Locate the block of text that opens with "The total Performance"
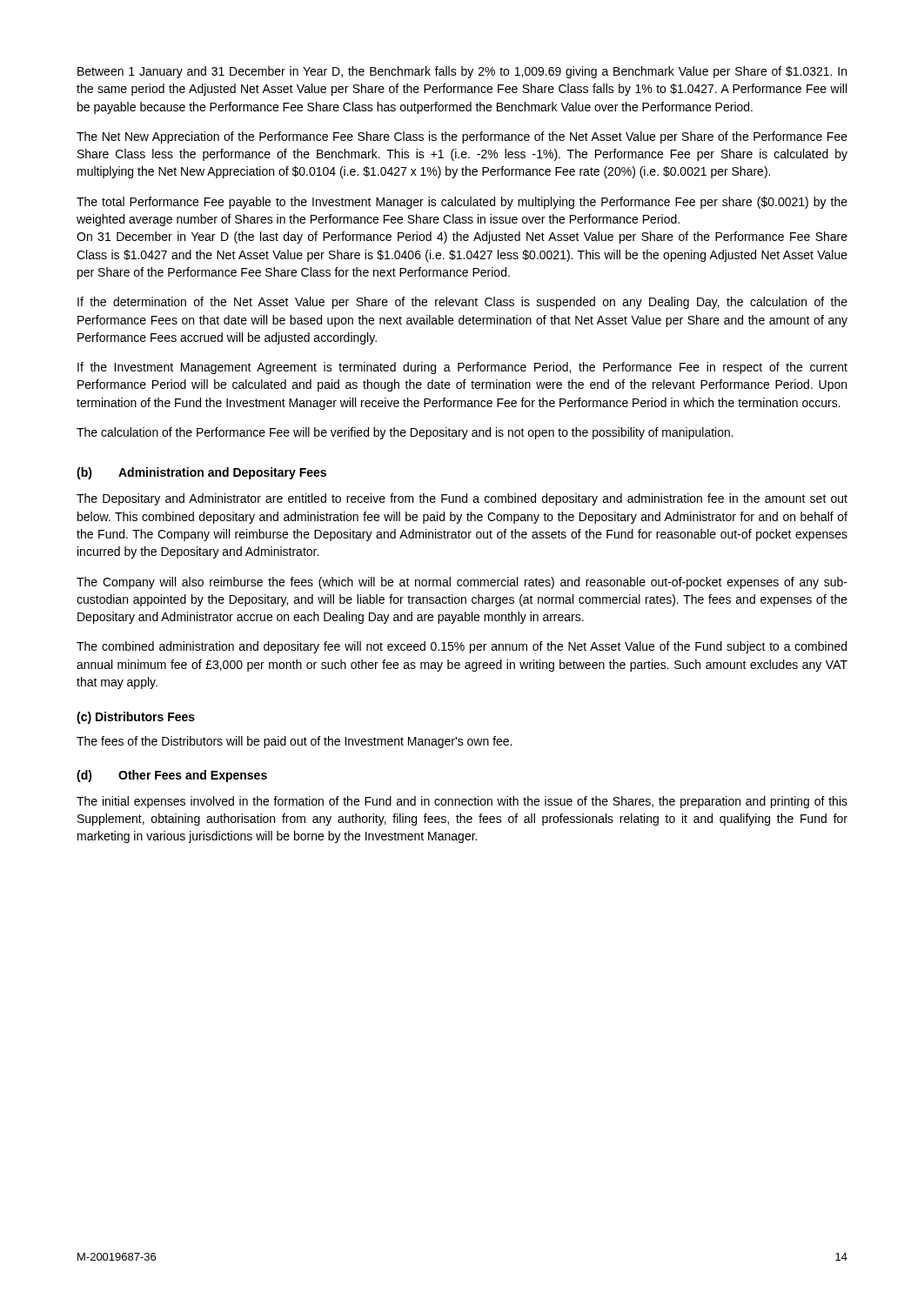924x1305 pixels. pos(462,237)
